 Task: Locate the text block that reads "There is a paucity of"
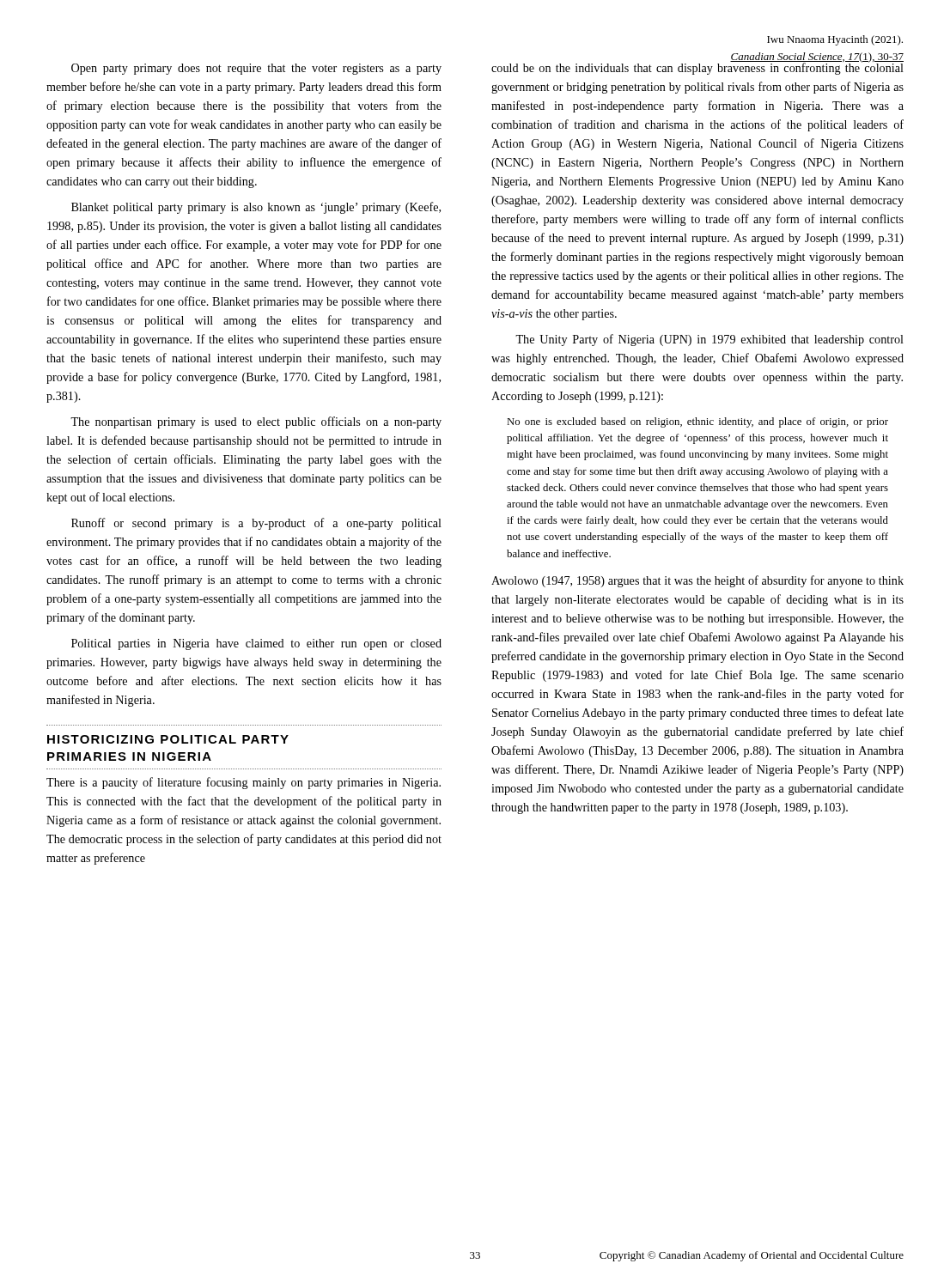(244, 820)
